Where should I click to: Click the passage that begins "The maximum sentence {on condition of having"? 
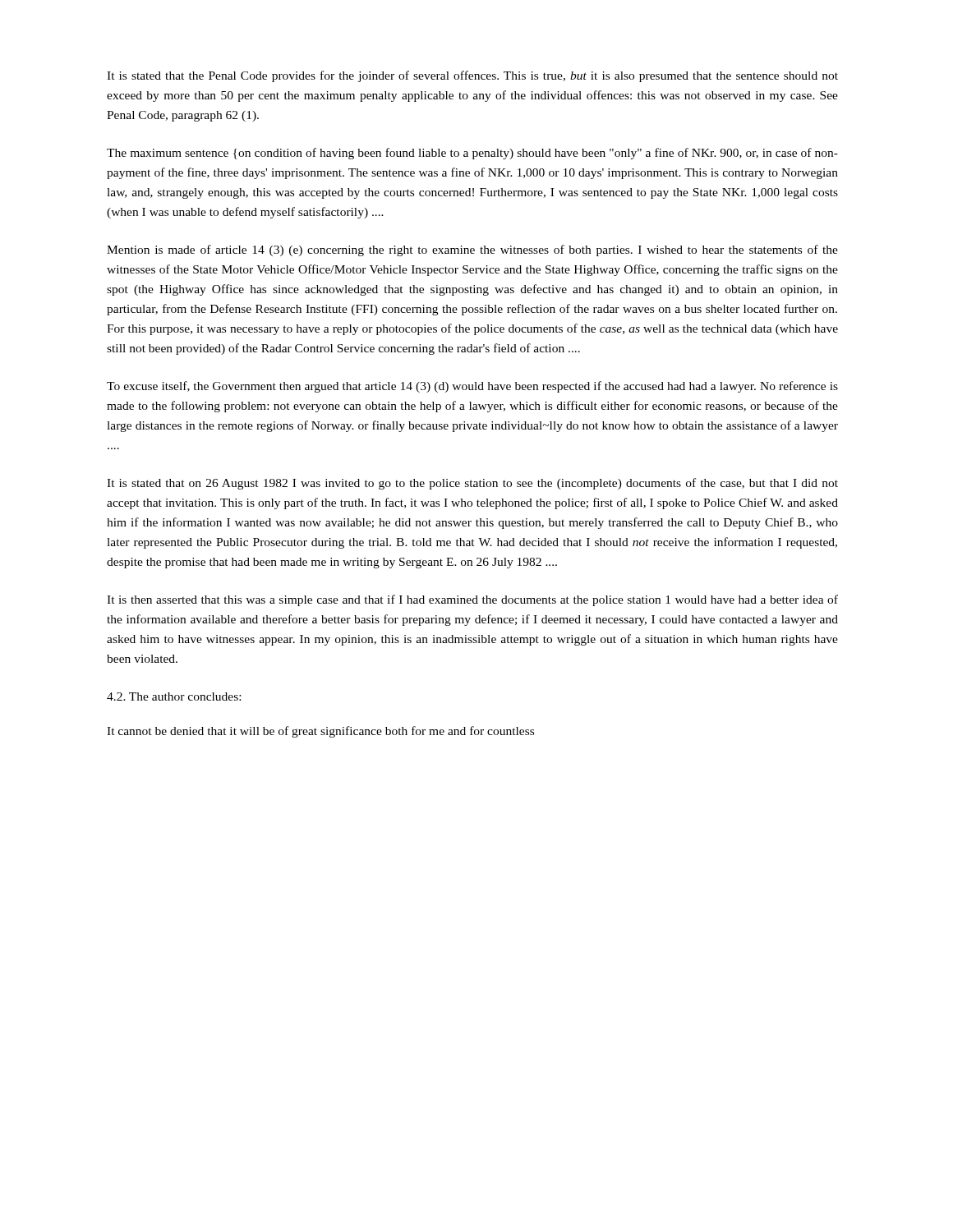click(472, 182)
